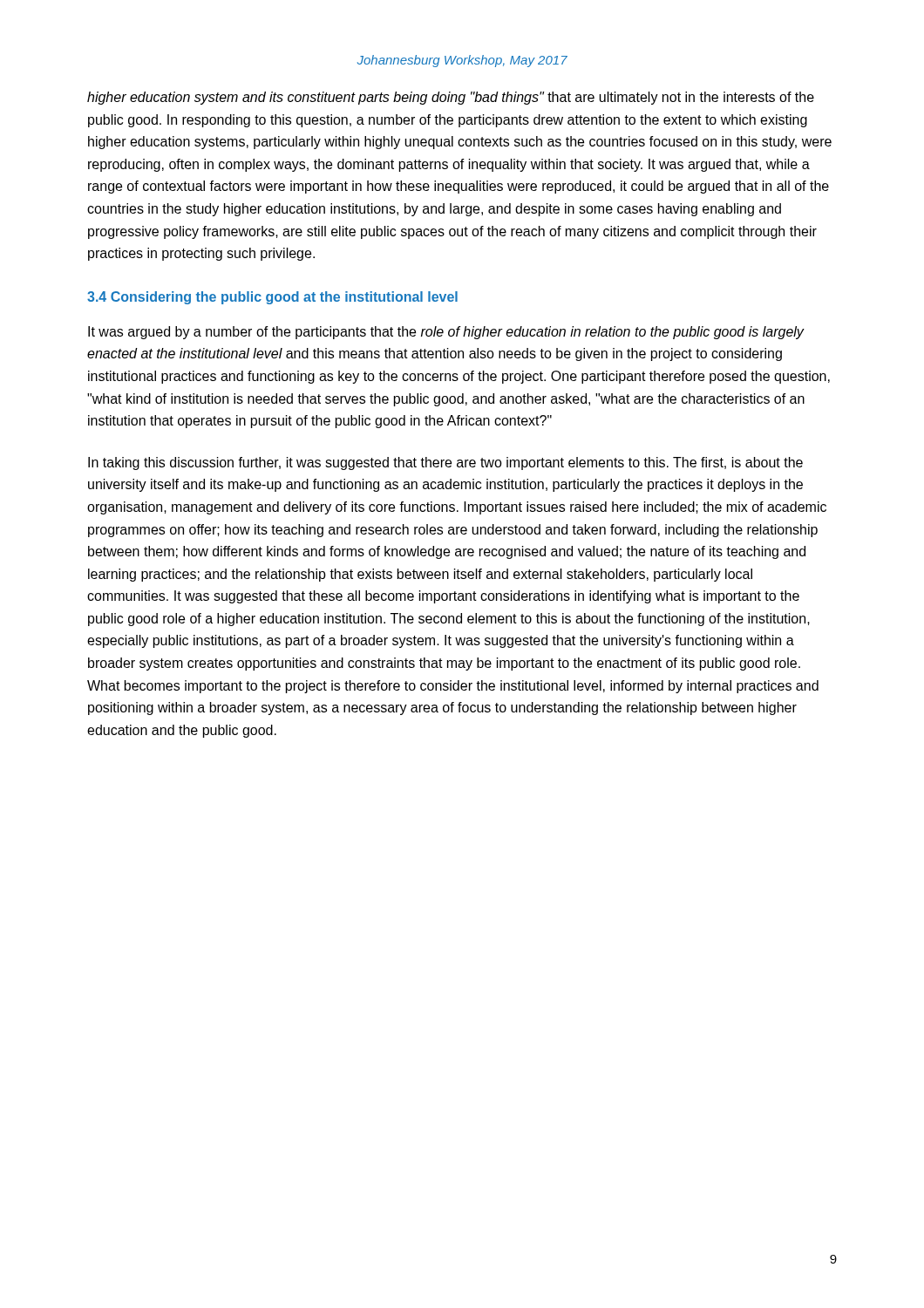Navigate to the passage starting "In taking this discussion further,"
924x1308 pixels.
pos(457,596)
